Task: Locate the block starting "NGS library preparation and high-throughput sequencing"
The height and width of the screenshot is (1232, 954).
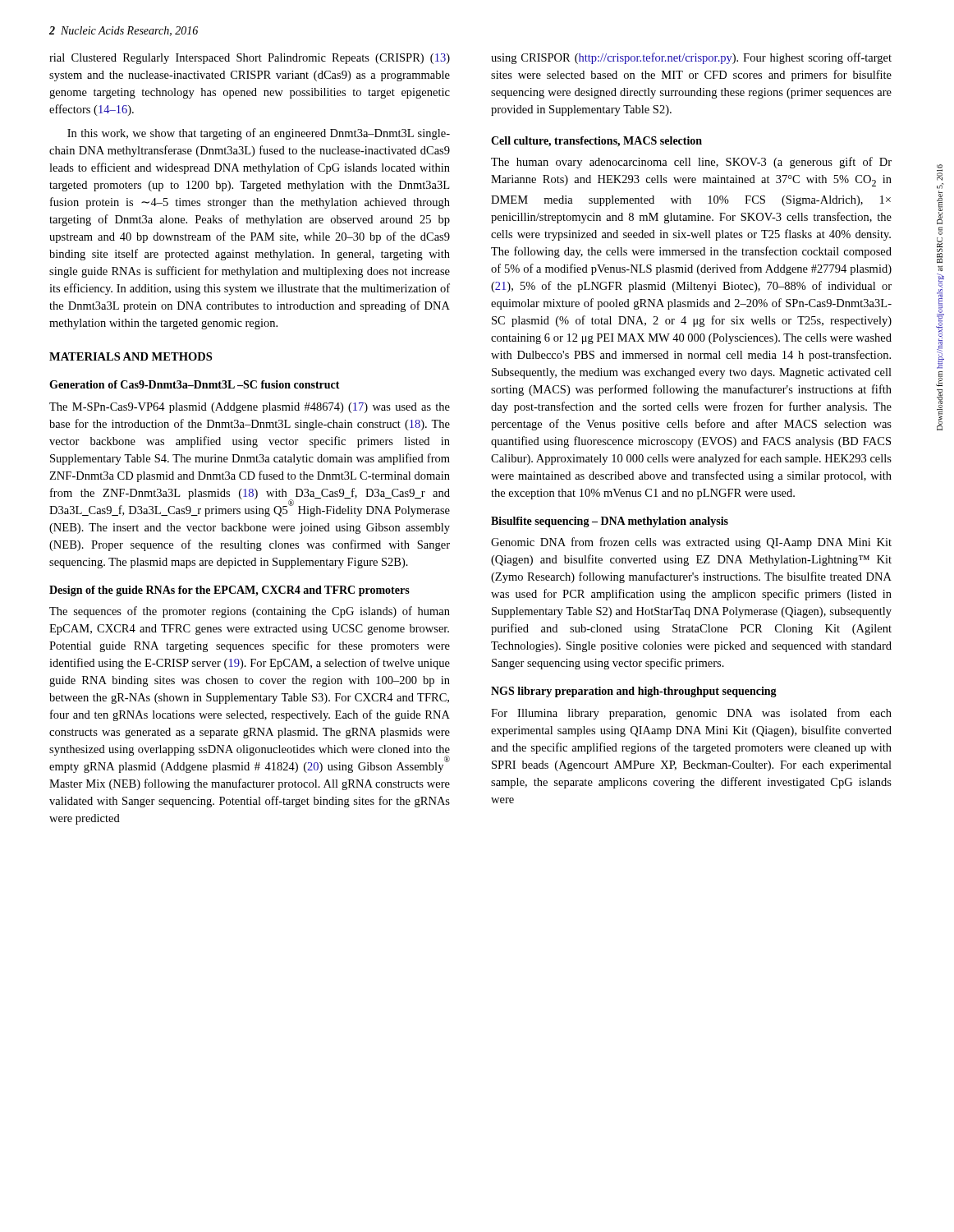Action: [x=634, y=692]
